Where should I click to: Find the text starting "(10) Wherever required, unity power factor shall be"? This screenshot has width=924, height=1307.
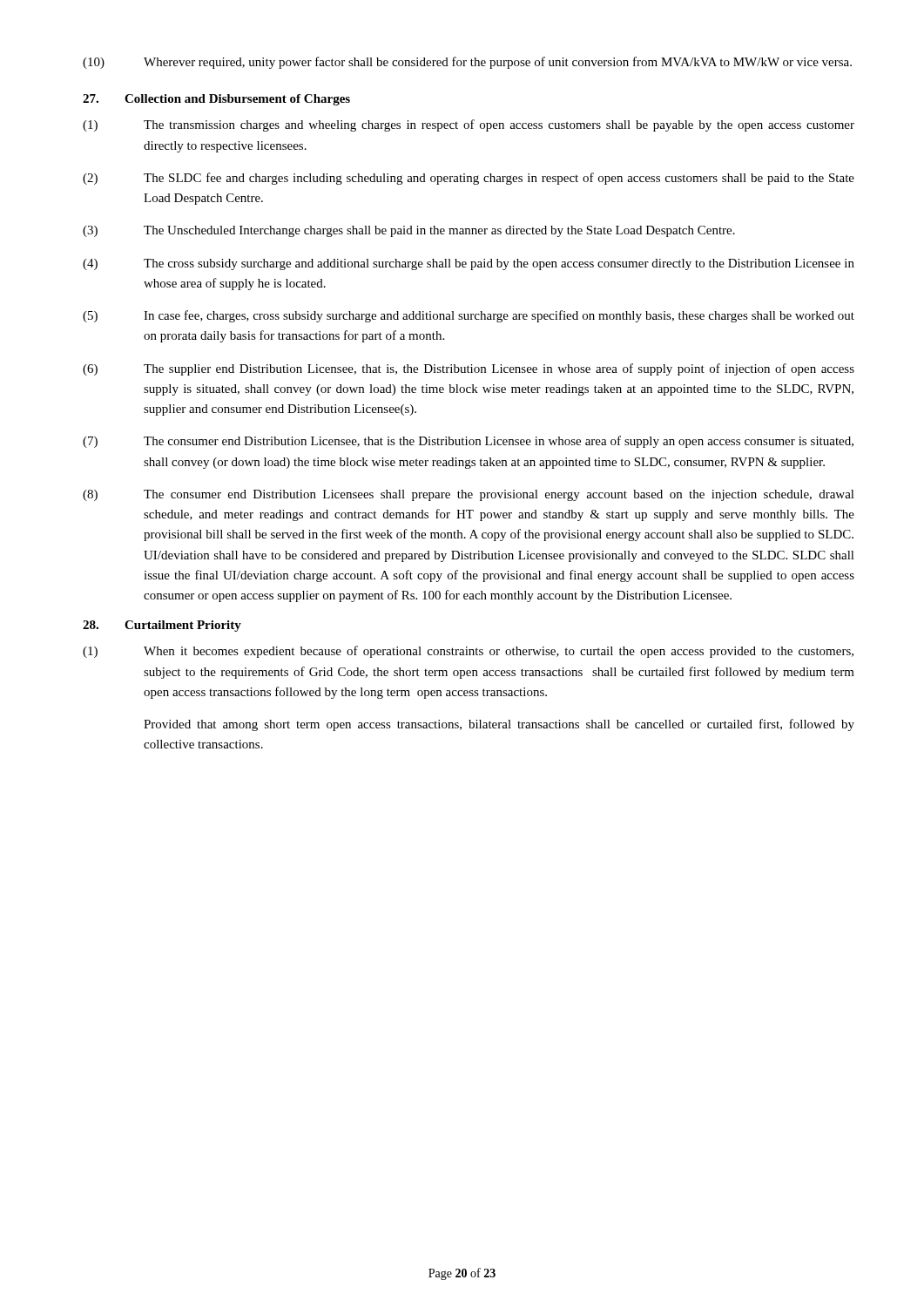tap(469, 62)
